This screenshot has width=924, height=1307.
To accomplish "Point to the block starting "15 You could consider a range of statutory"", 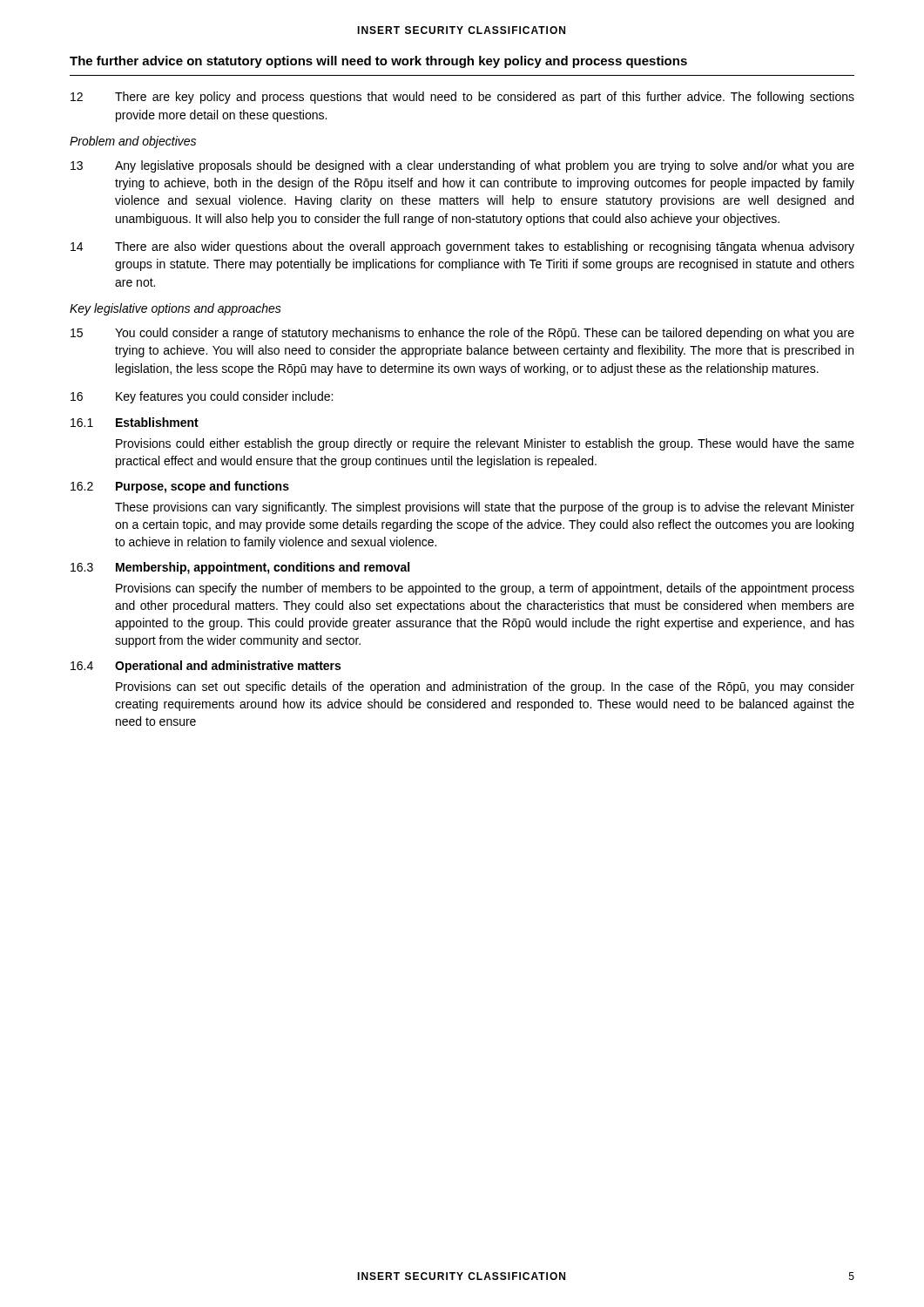I will click(462, 351).
